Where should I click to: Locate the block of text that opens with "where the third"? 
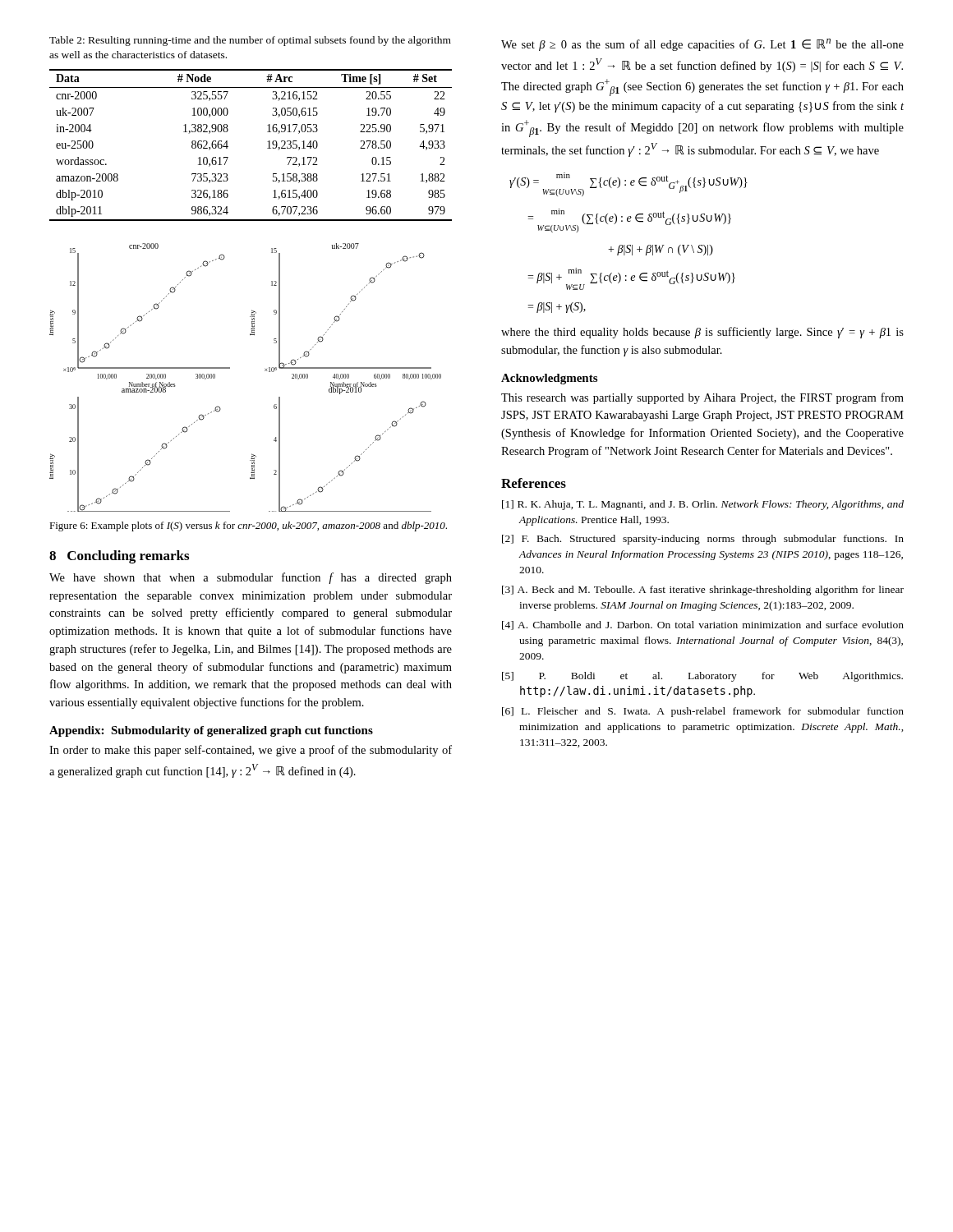702,341
